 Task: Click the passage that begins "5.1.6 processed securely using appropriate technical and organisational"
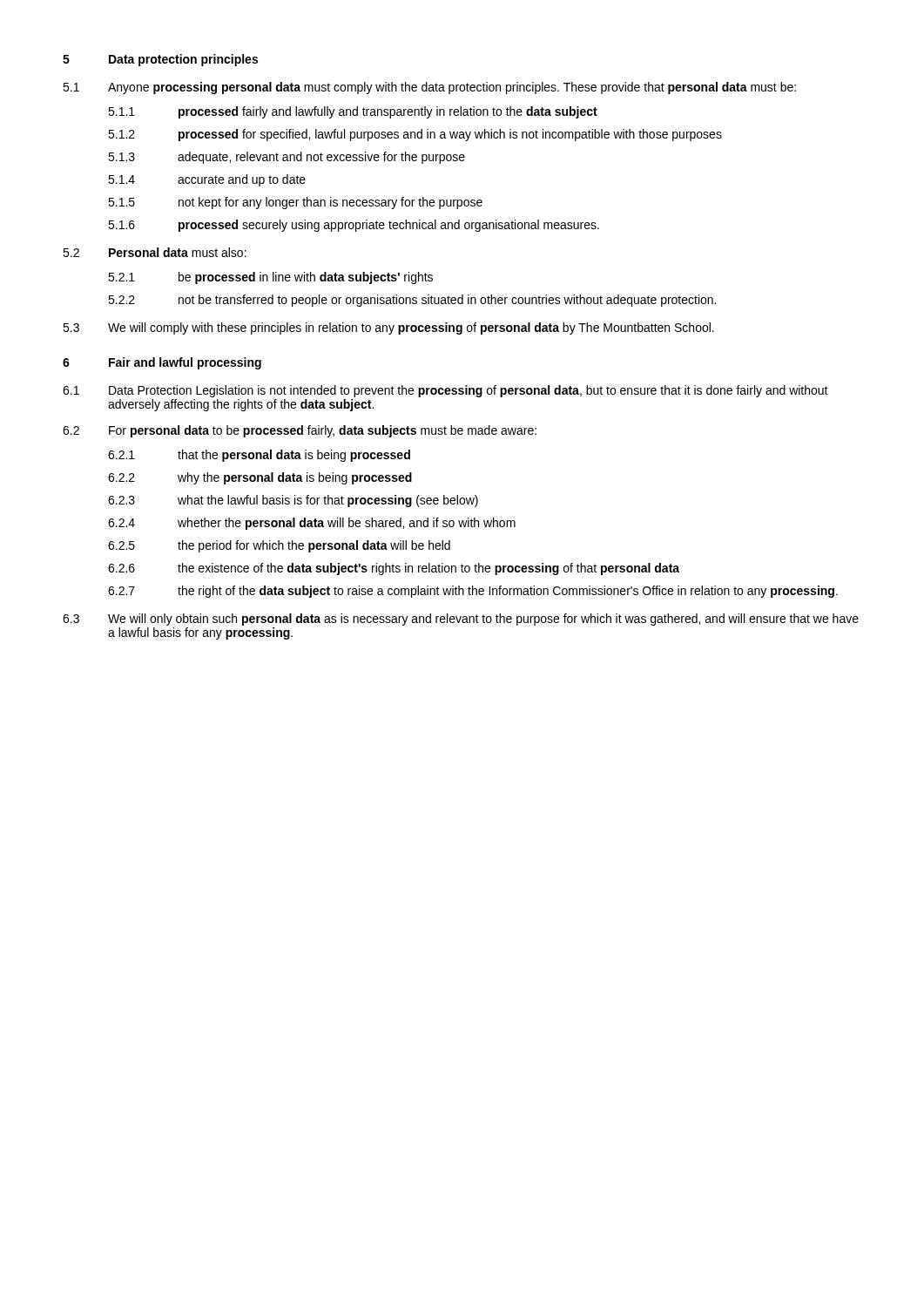pos(354,225)
